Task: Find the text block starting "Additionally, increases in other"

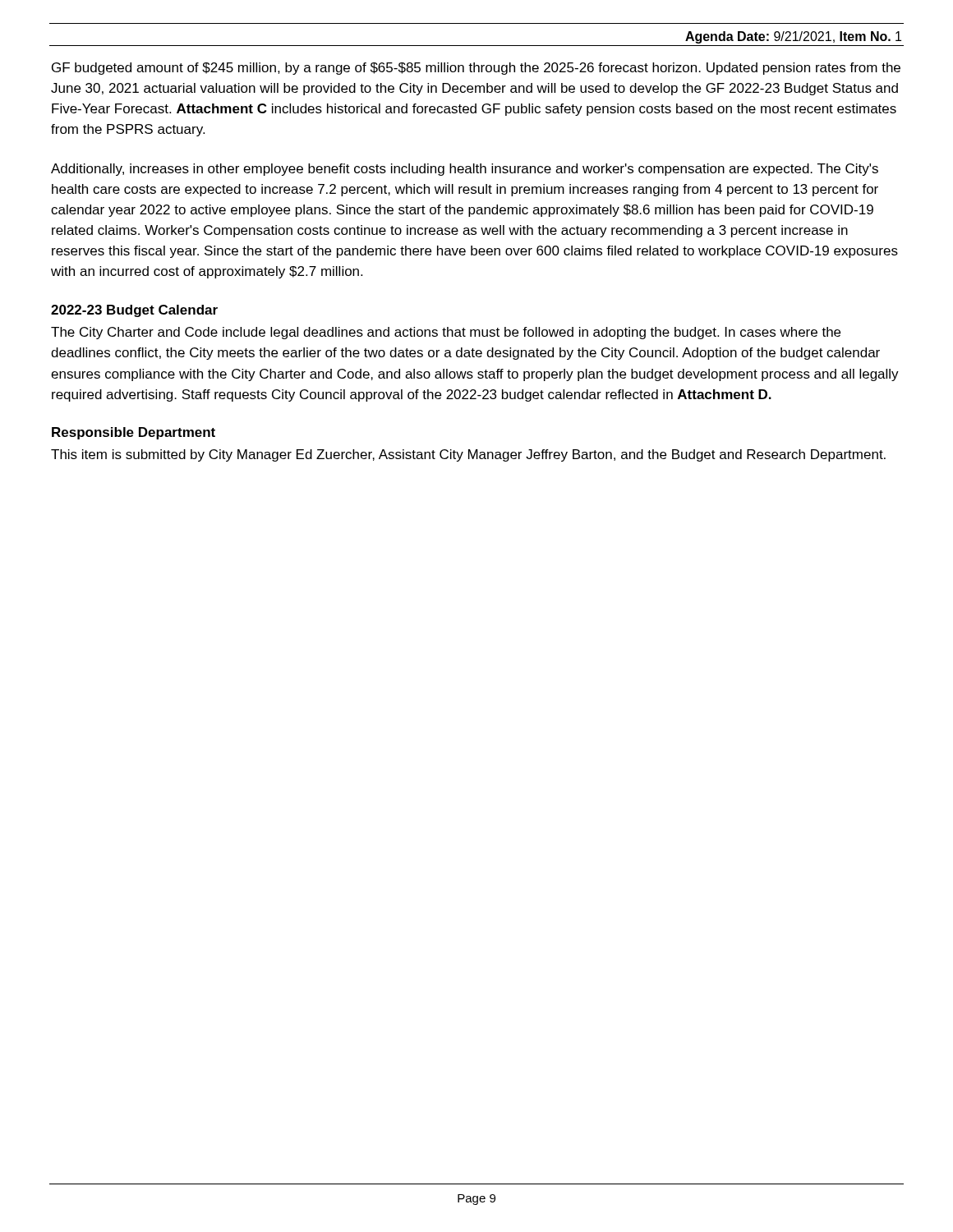Action: pos(474,220)
